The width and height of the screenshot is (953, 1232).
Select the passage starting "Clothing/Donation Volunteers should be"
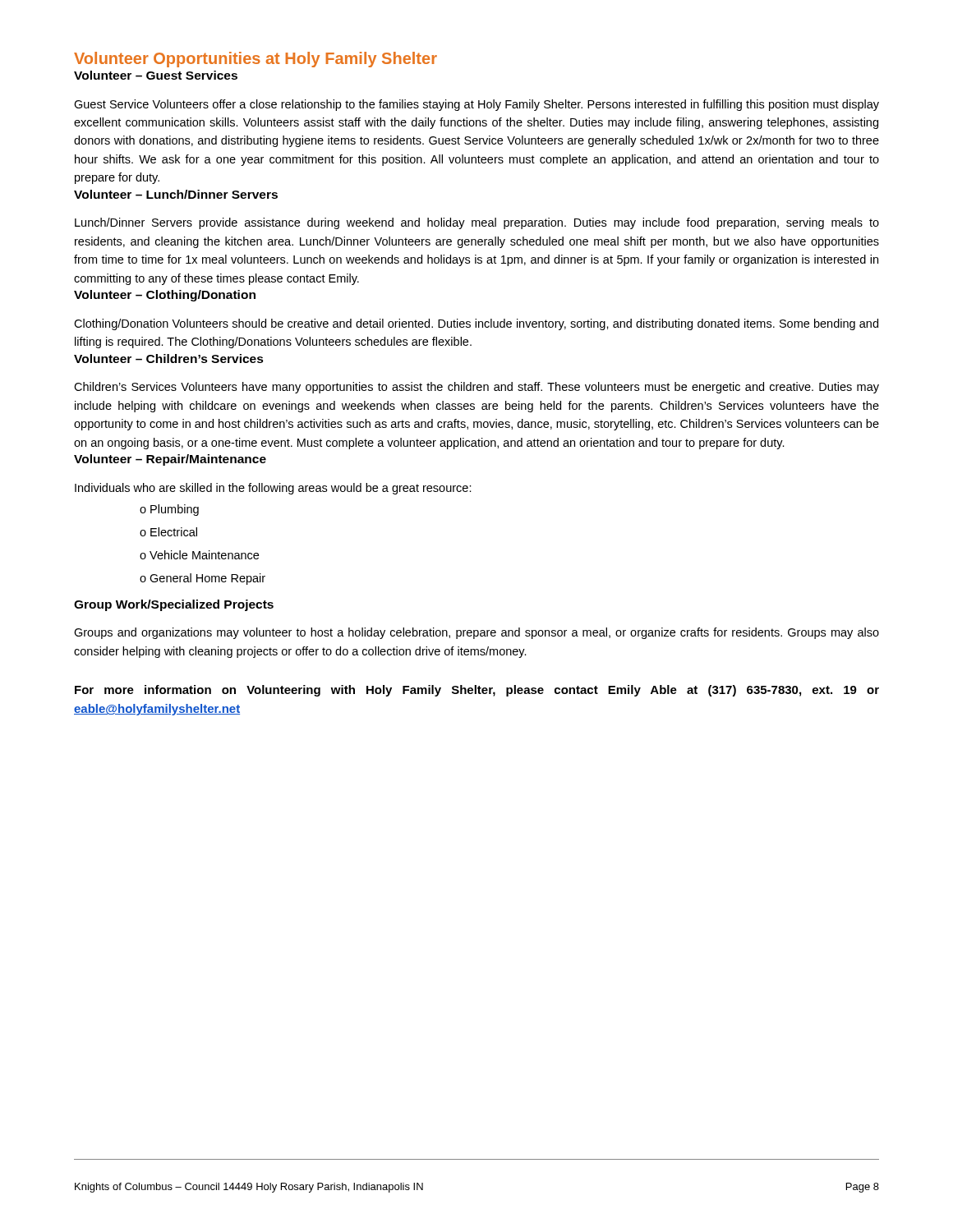[x=476, y=333]
